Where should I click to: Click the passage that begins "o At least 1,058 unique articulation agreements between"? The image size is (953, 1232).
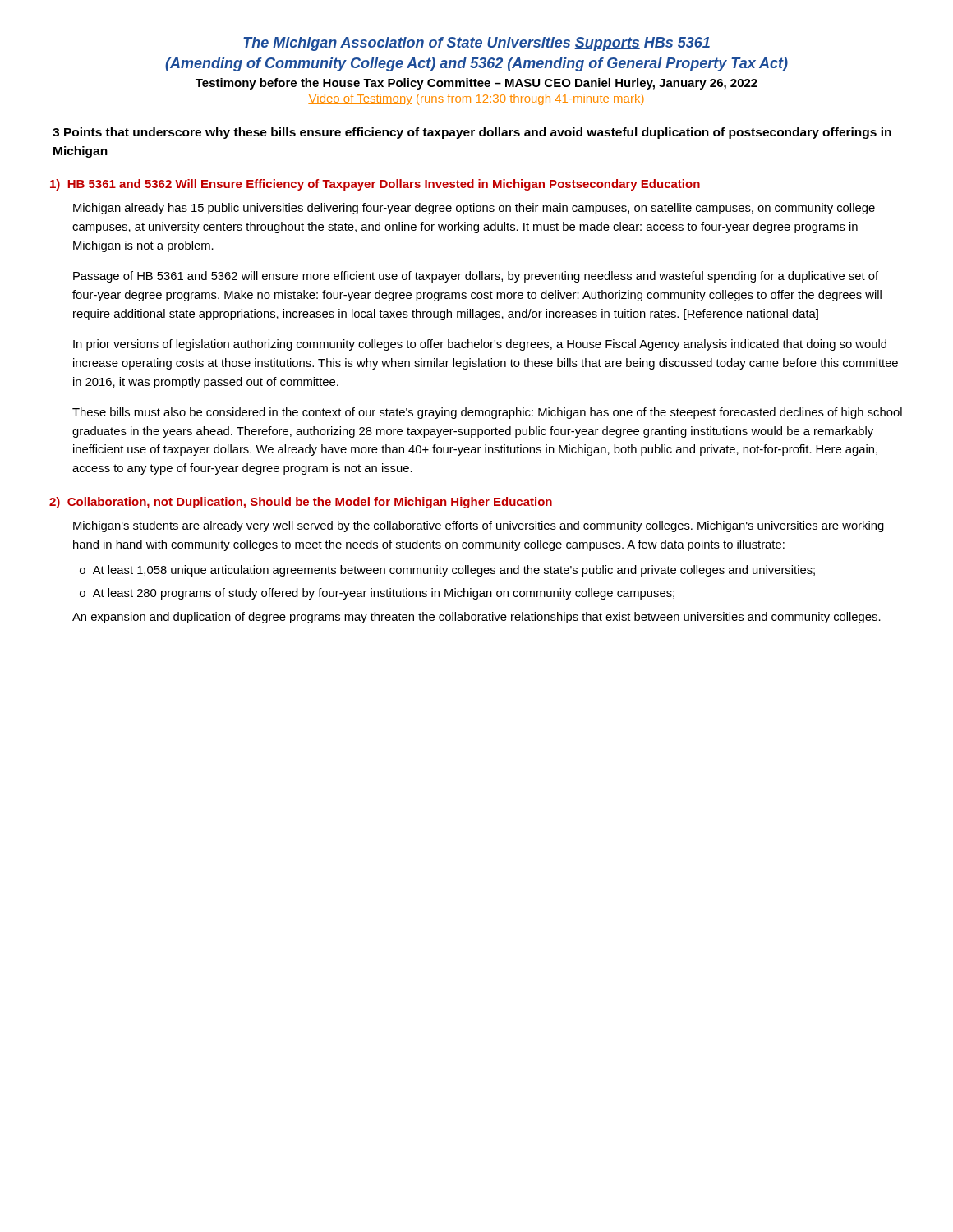[x=488, y=570]
